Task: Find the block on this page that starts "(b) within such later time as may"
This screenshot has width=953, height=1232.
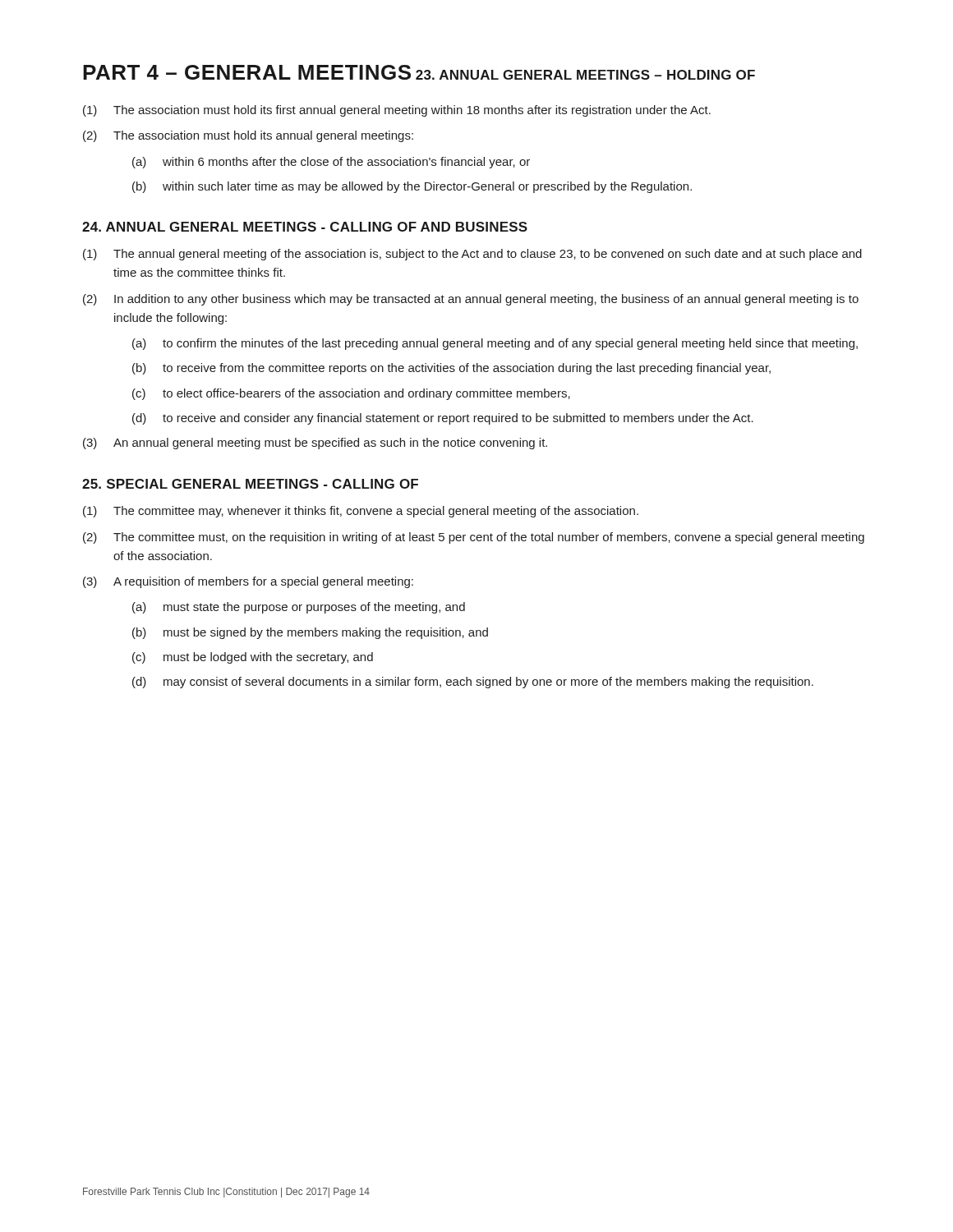Action: [501, 186]
